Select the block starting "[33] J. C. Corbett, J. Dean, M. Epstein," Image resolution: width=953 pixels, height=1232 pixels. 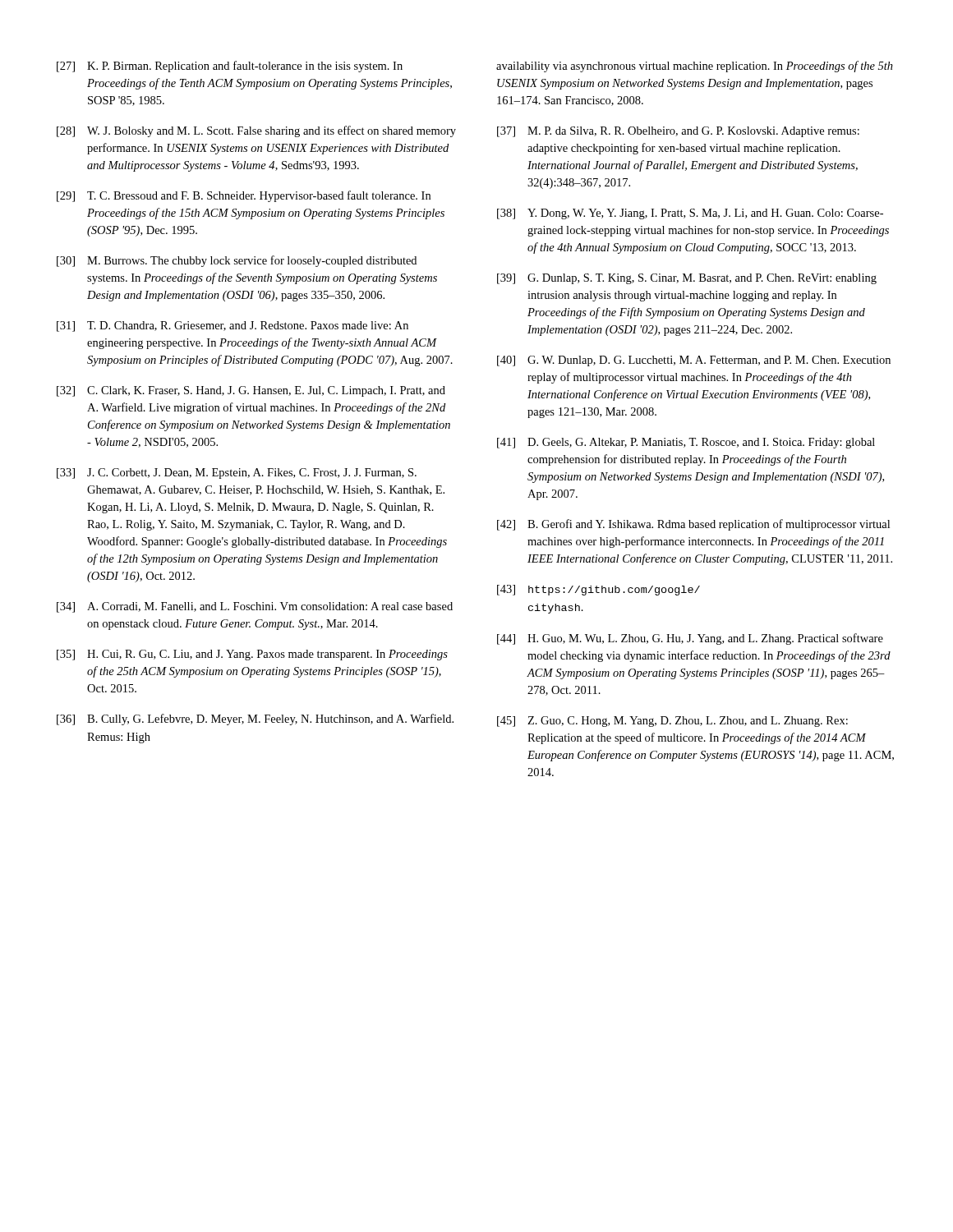(256, 525)
